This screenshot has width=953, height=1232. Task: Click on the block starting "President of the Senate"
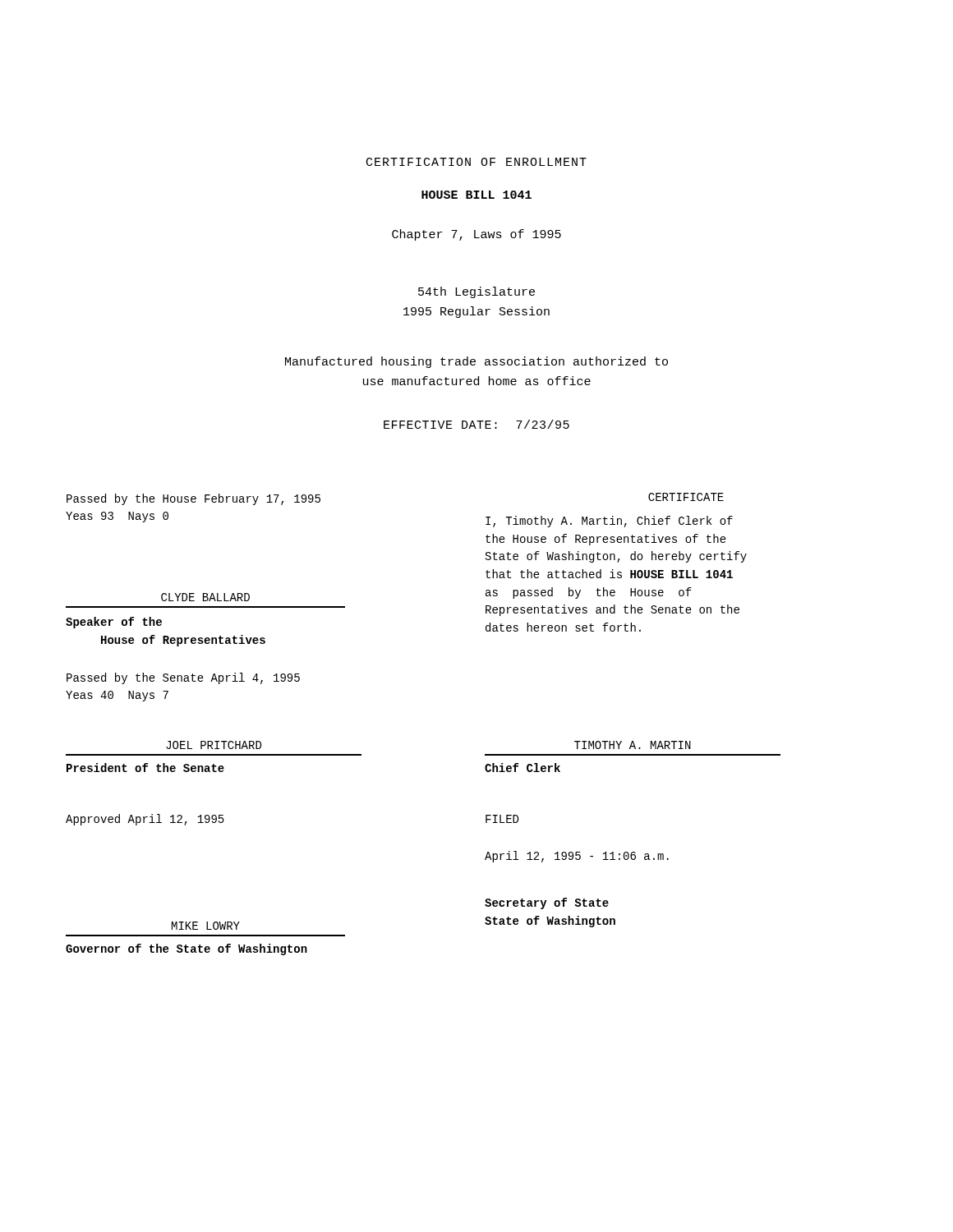pos(145,769)
